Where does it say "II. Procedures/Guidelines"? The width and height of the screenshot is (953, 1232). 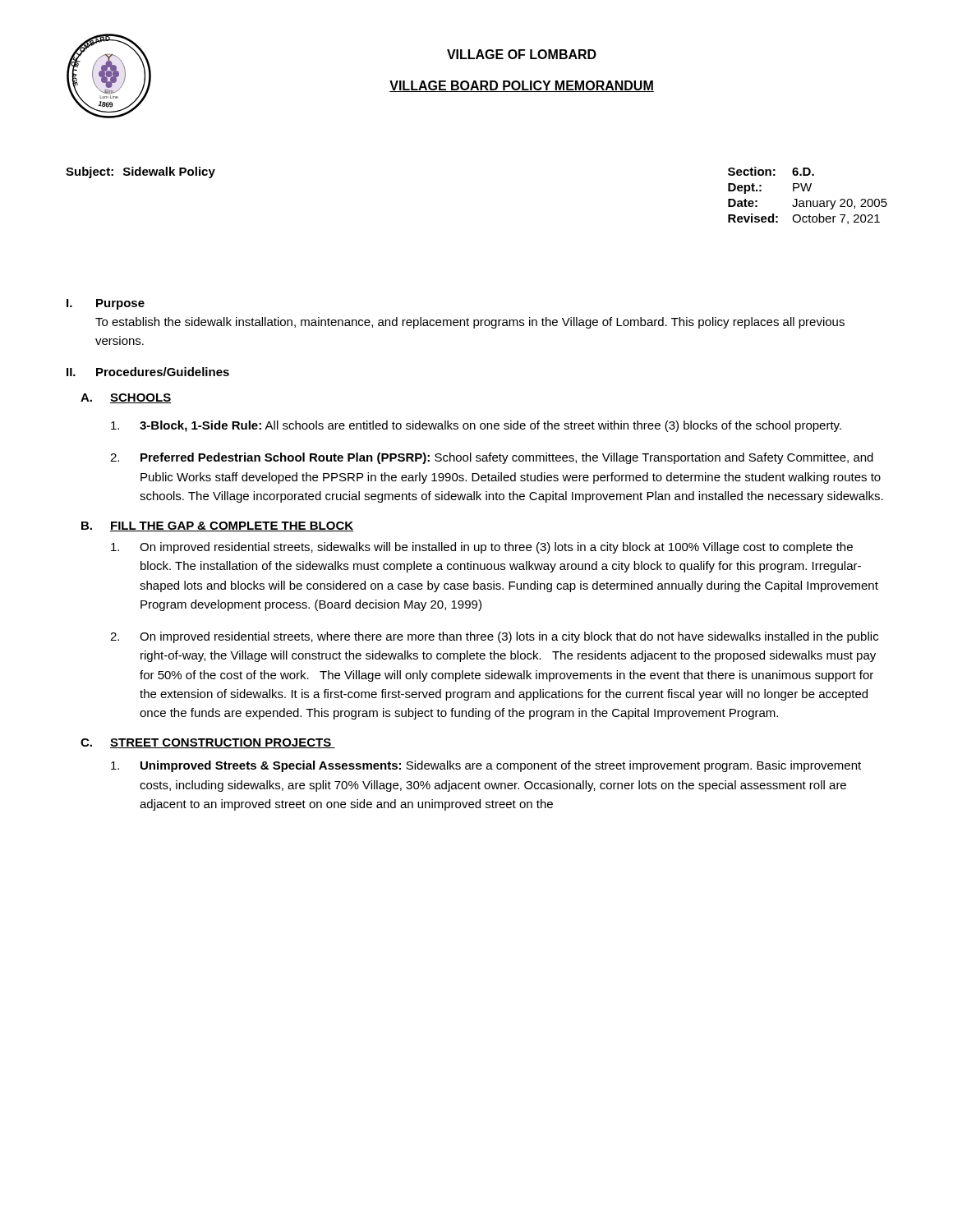click(x=148, y=372)
